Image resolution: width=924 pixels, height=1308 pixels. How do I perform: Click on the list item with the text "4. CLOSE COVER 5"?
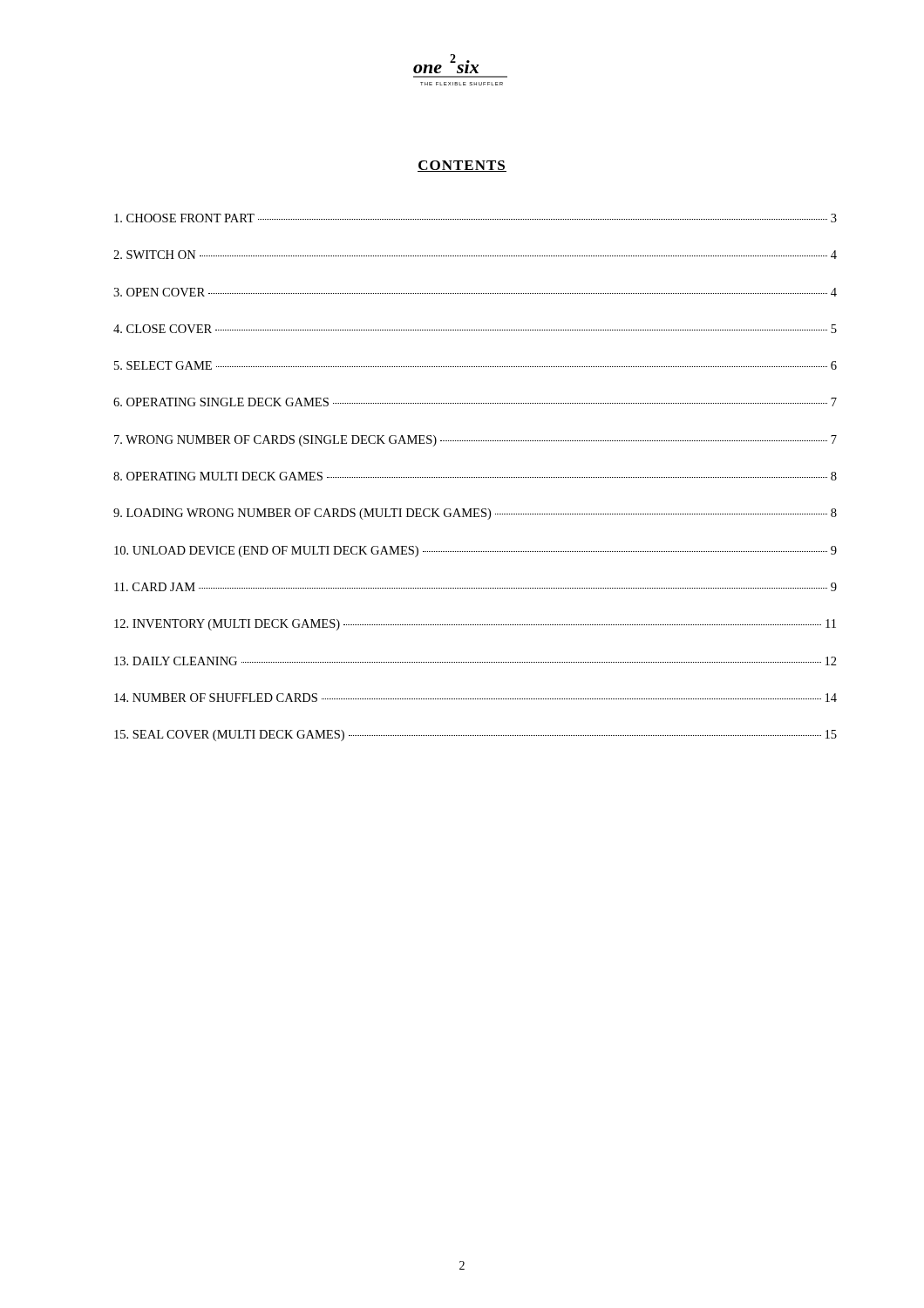475,329
